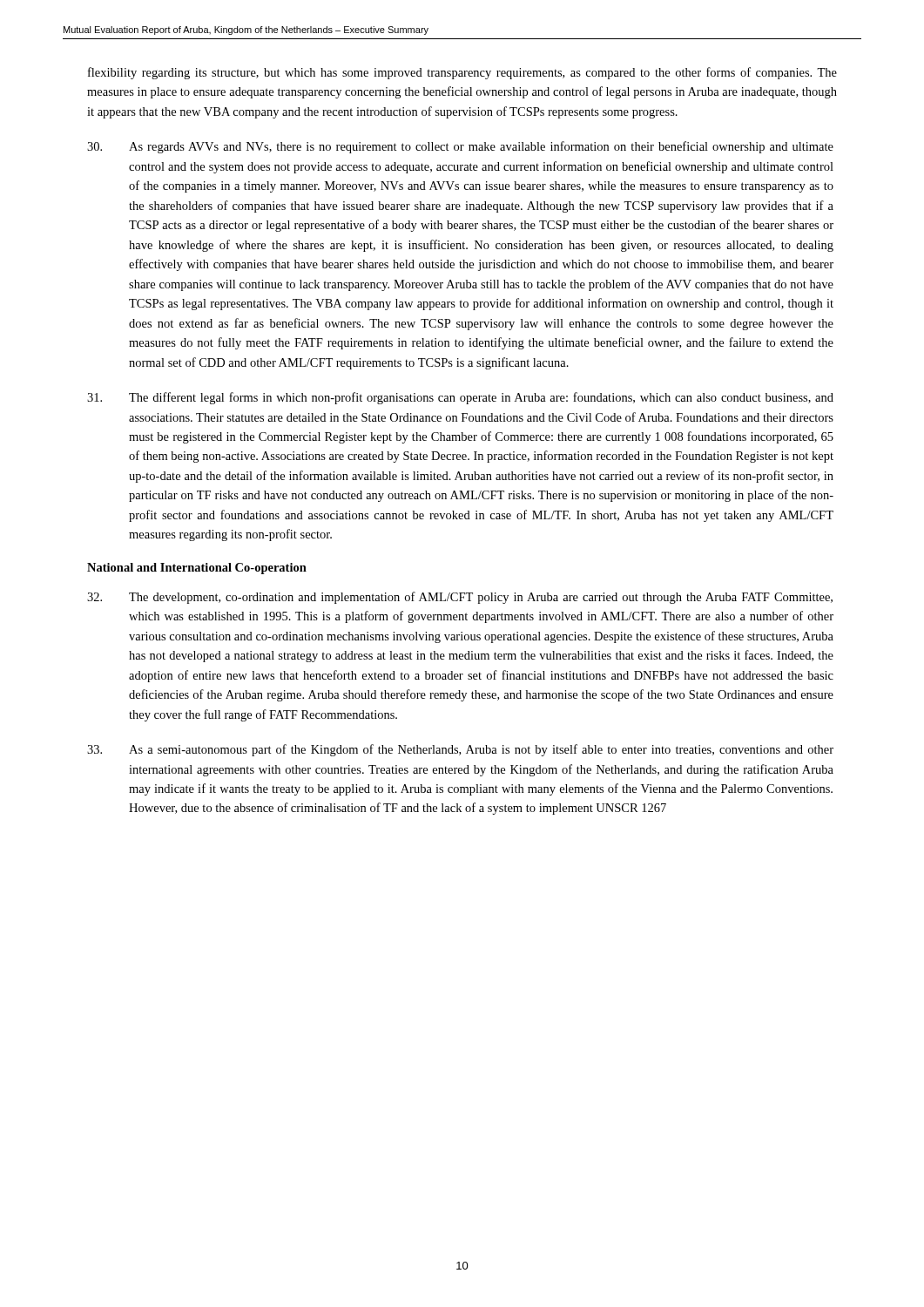Locate the element starting "As regards AVVs and NVs, there"

[x=460, y=255]
